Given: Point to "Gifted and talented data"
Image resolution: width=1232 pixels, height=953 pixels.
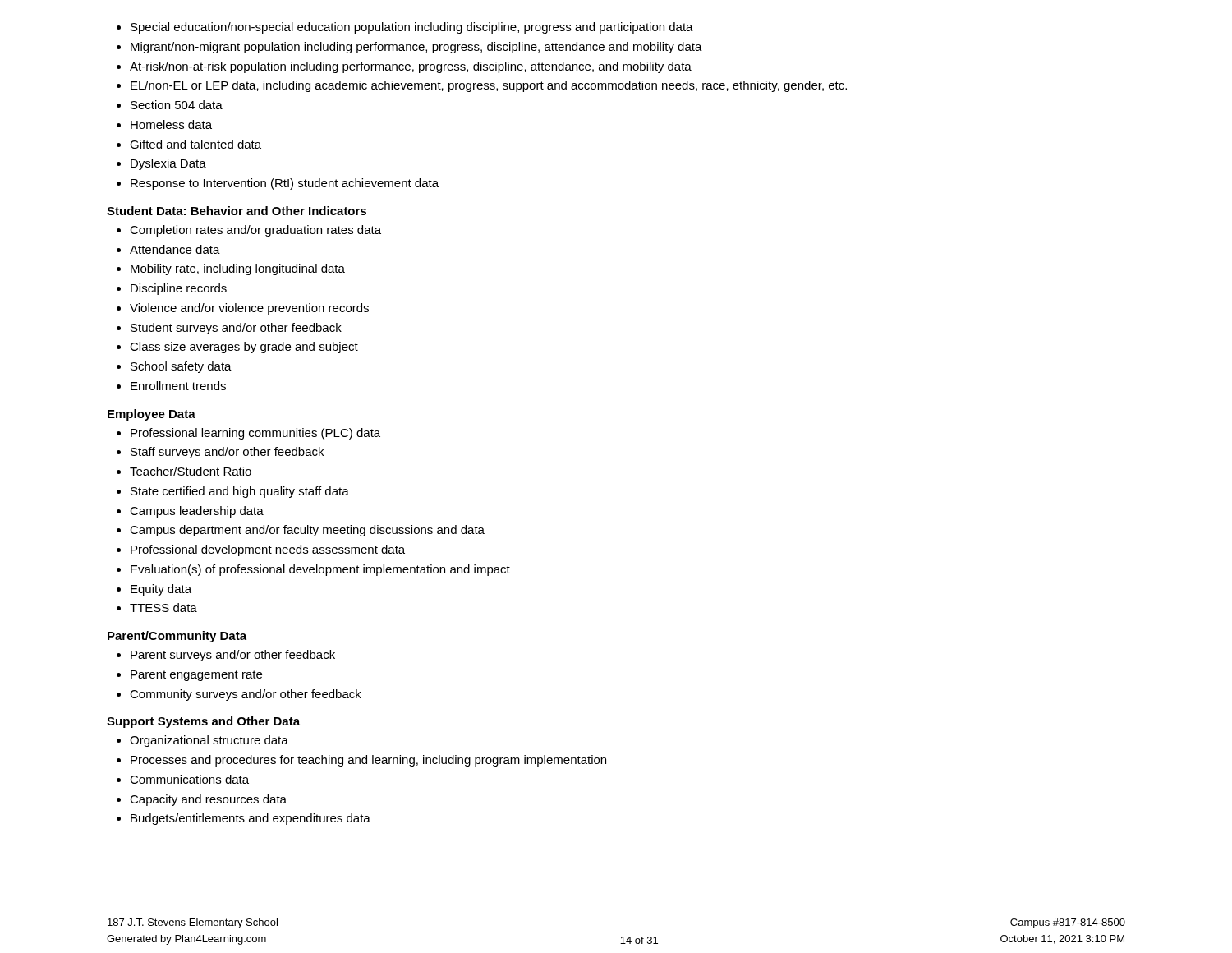Looking at the screenshot, I should pos(195,144).
